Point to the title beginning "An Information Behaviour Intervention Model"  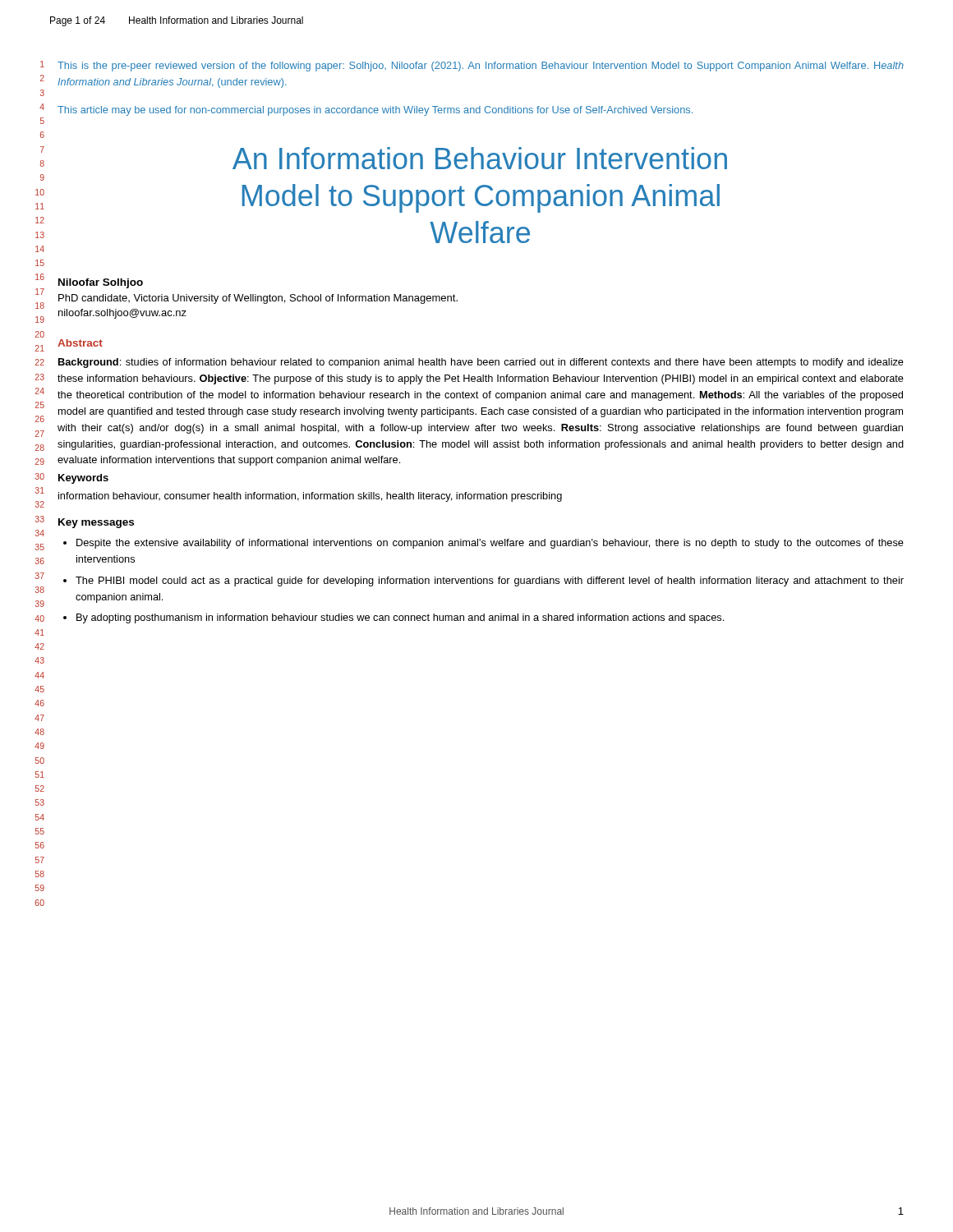pos(481,196)
